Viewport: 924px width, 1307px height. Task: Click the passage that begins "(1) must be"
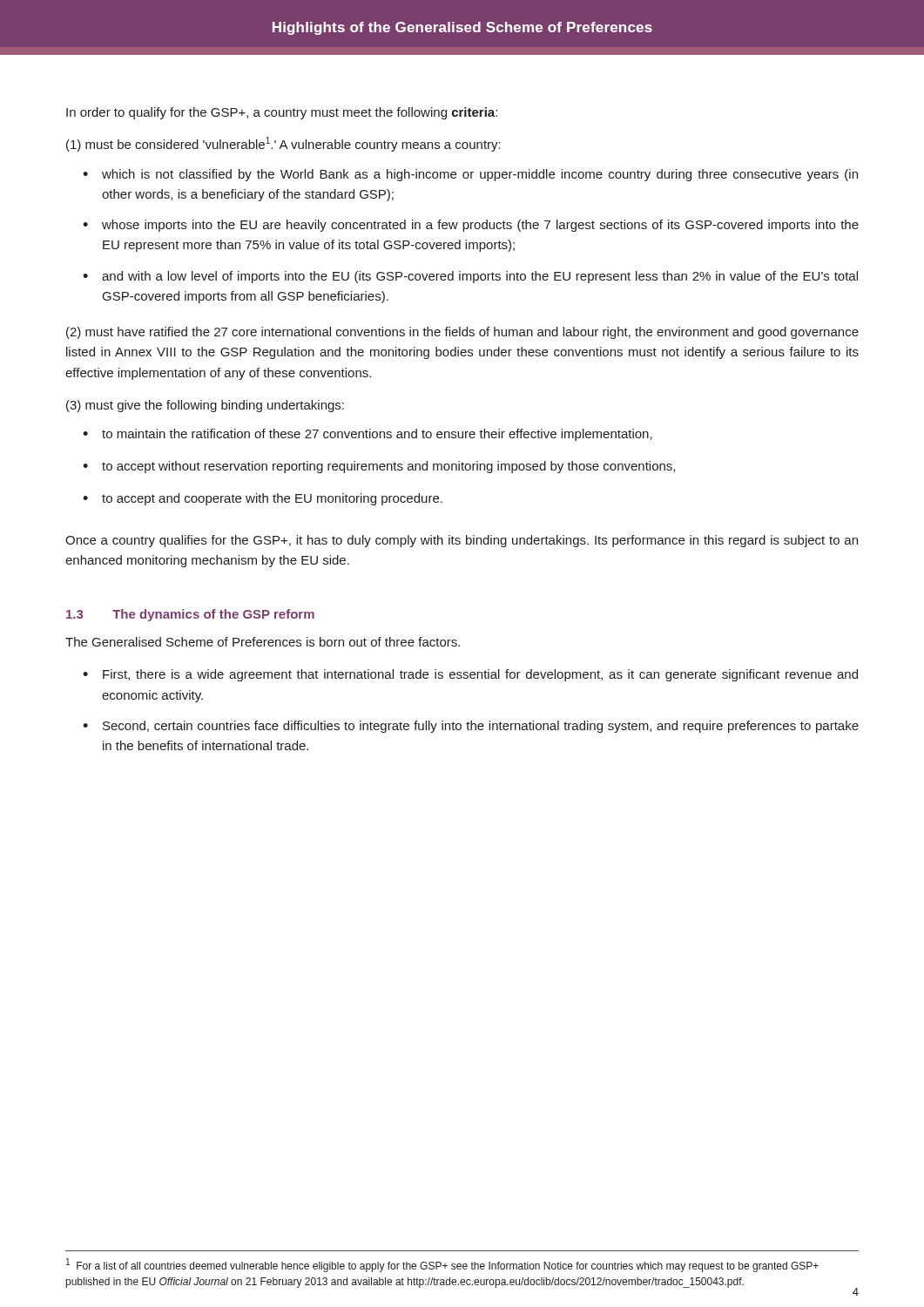coord(283,144)
